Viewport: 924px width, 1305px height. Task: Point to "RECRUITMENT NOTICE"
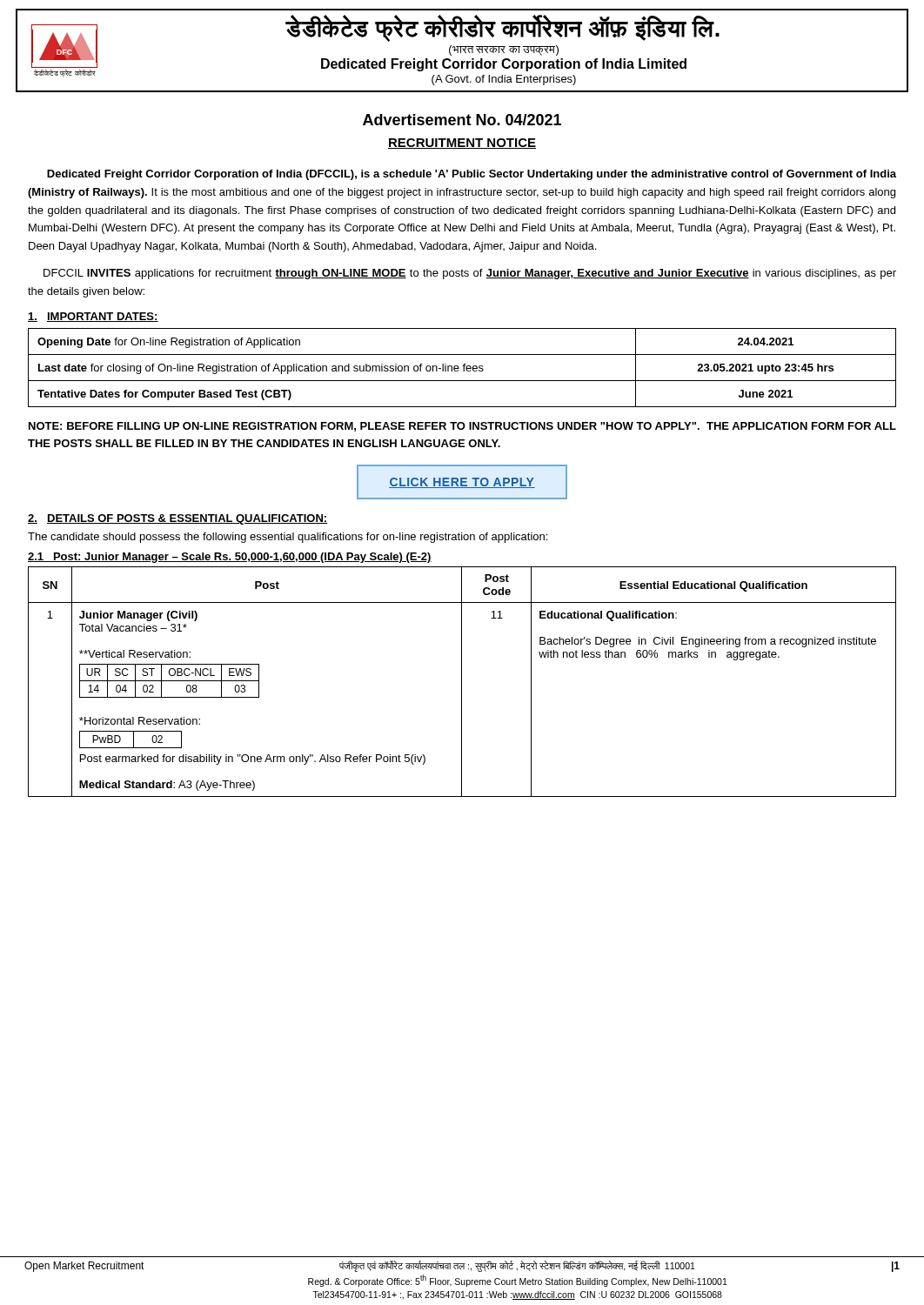click(x=462, y=142)
